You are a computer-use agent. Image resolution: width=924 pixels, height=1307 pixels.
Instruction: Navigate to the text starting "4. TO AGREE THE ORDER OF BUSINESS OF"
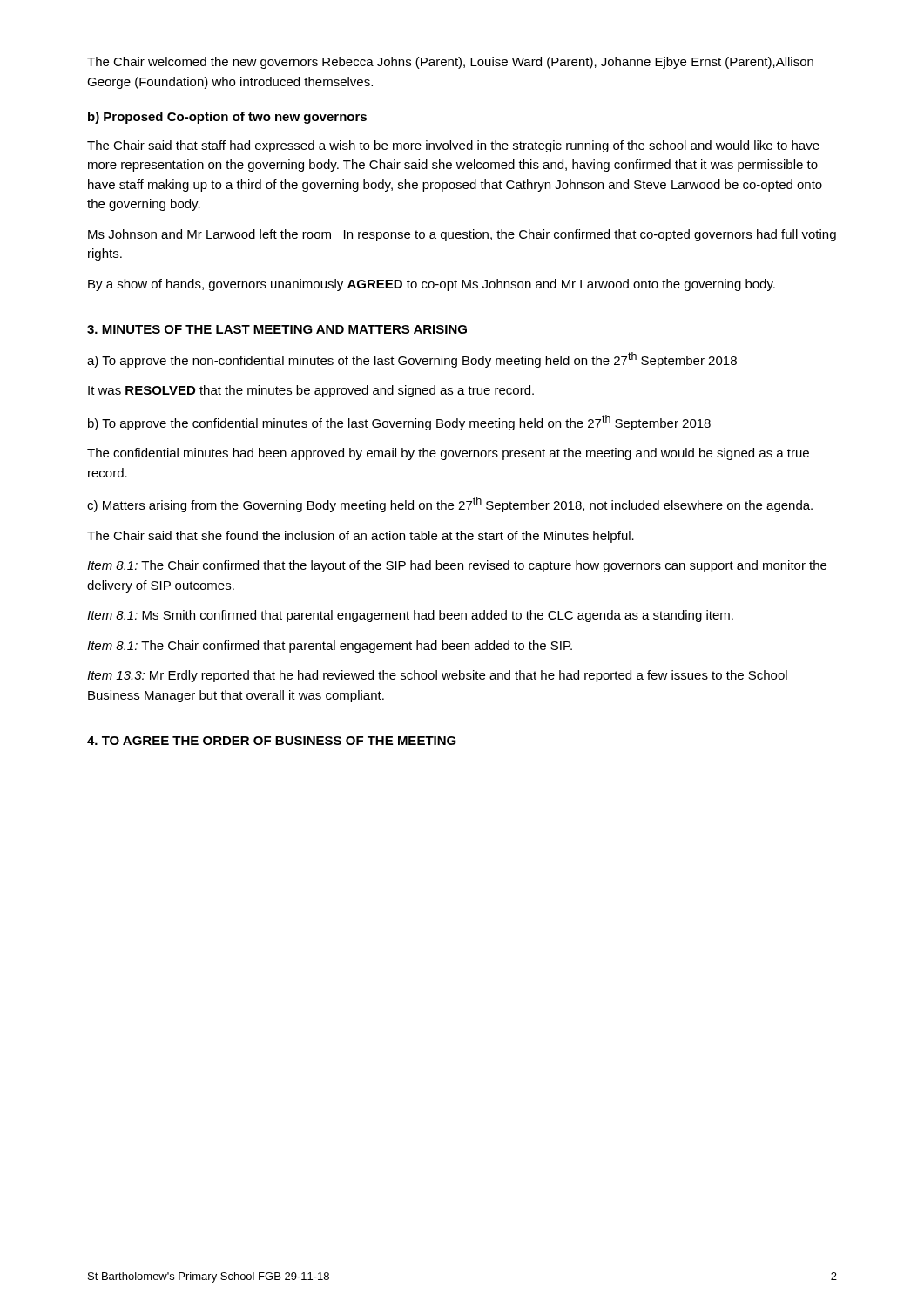(462, 741)
